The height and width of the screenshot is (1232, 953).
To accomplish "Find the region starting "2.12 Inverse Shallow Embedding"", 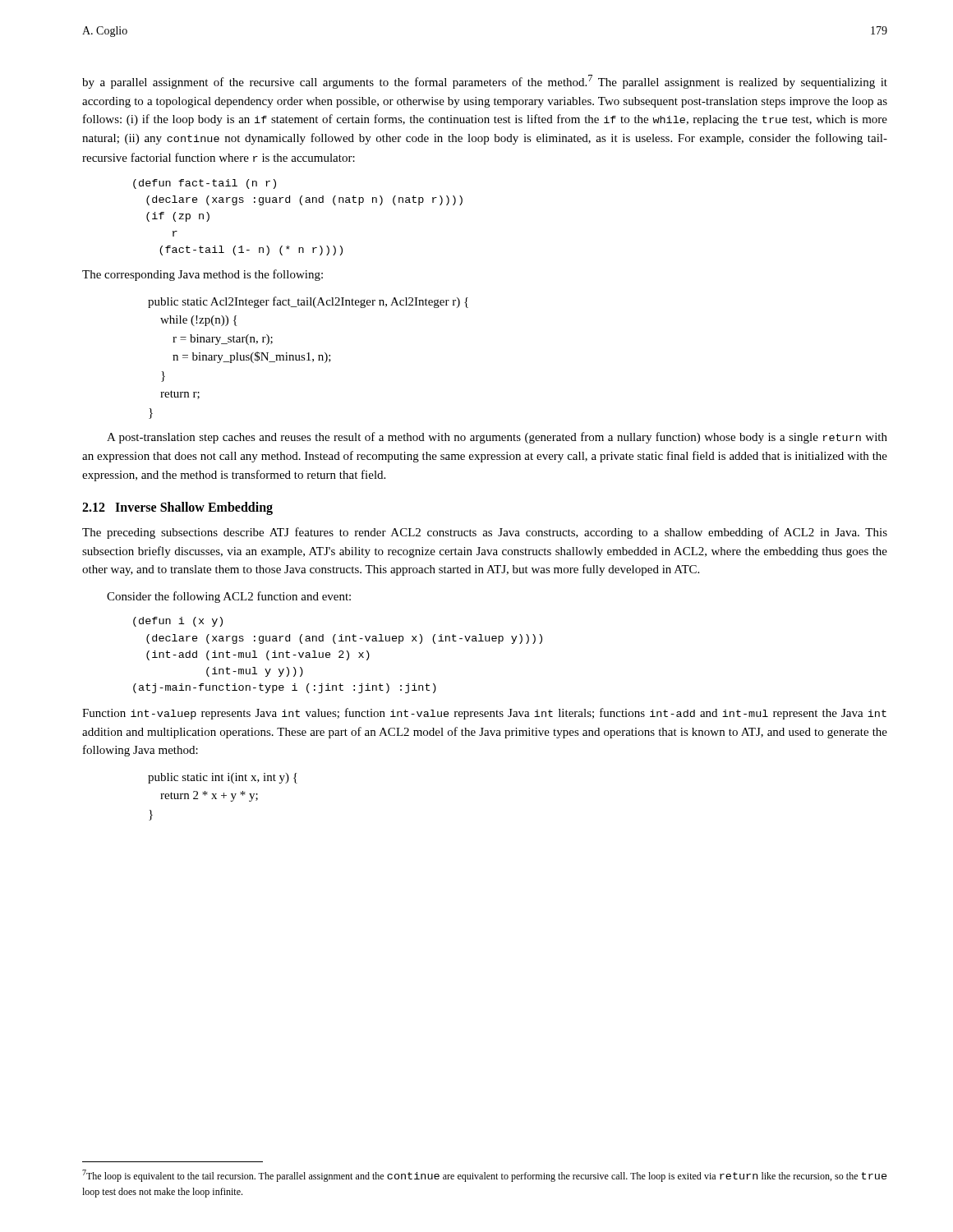I will tap(177, 507).
